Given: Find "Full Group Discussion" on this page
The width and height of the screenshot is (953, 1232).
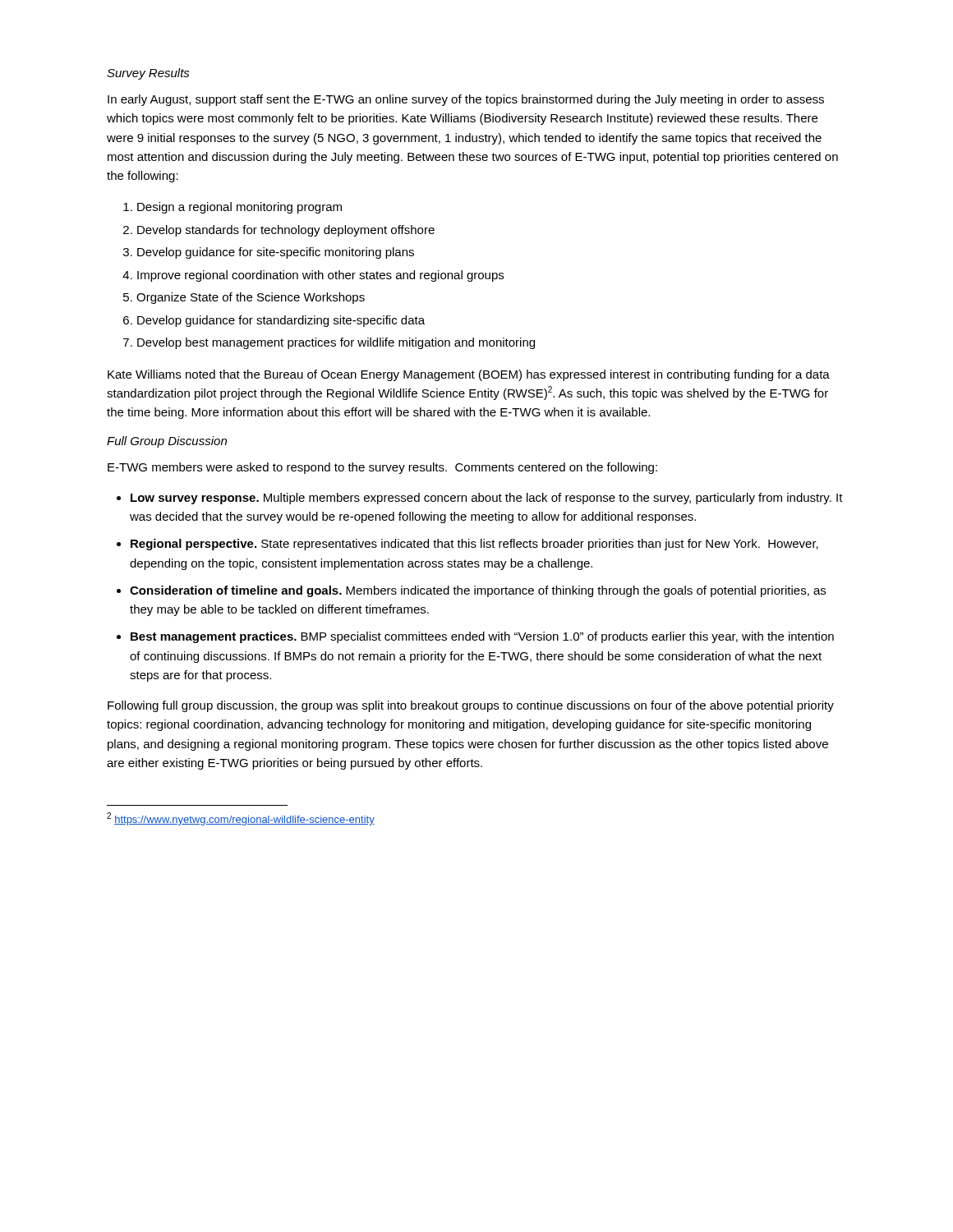Looking at the screenshot, I should pyautogui.click(x=167, y=442).
